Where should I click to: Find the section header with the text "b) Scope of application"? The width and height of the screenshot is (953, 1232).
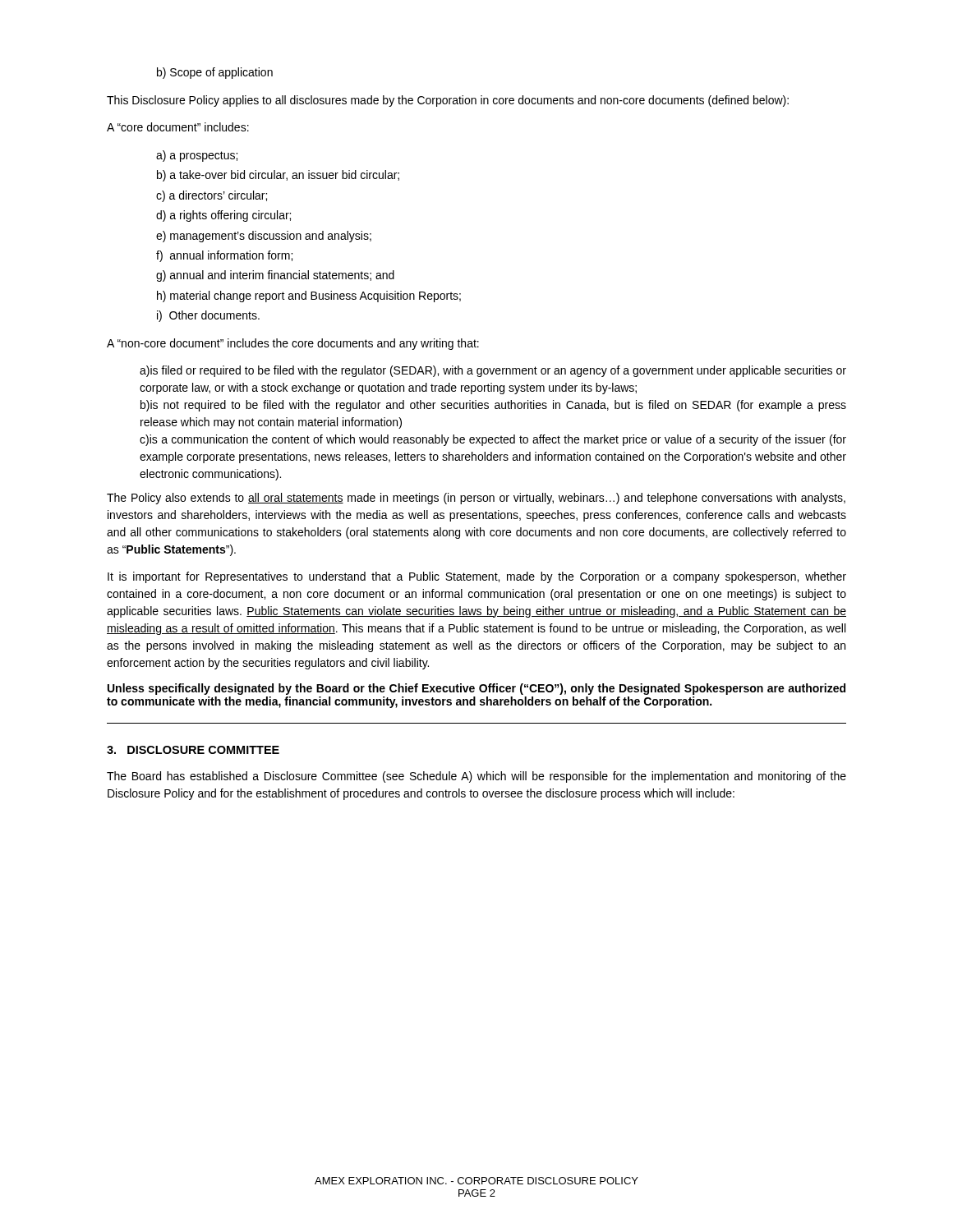coord(215,72)
